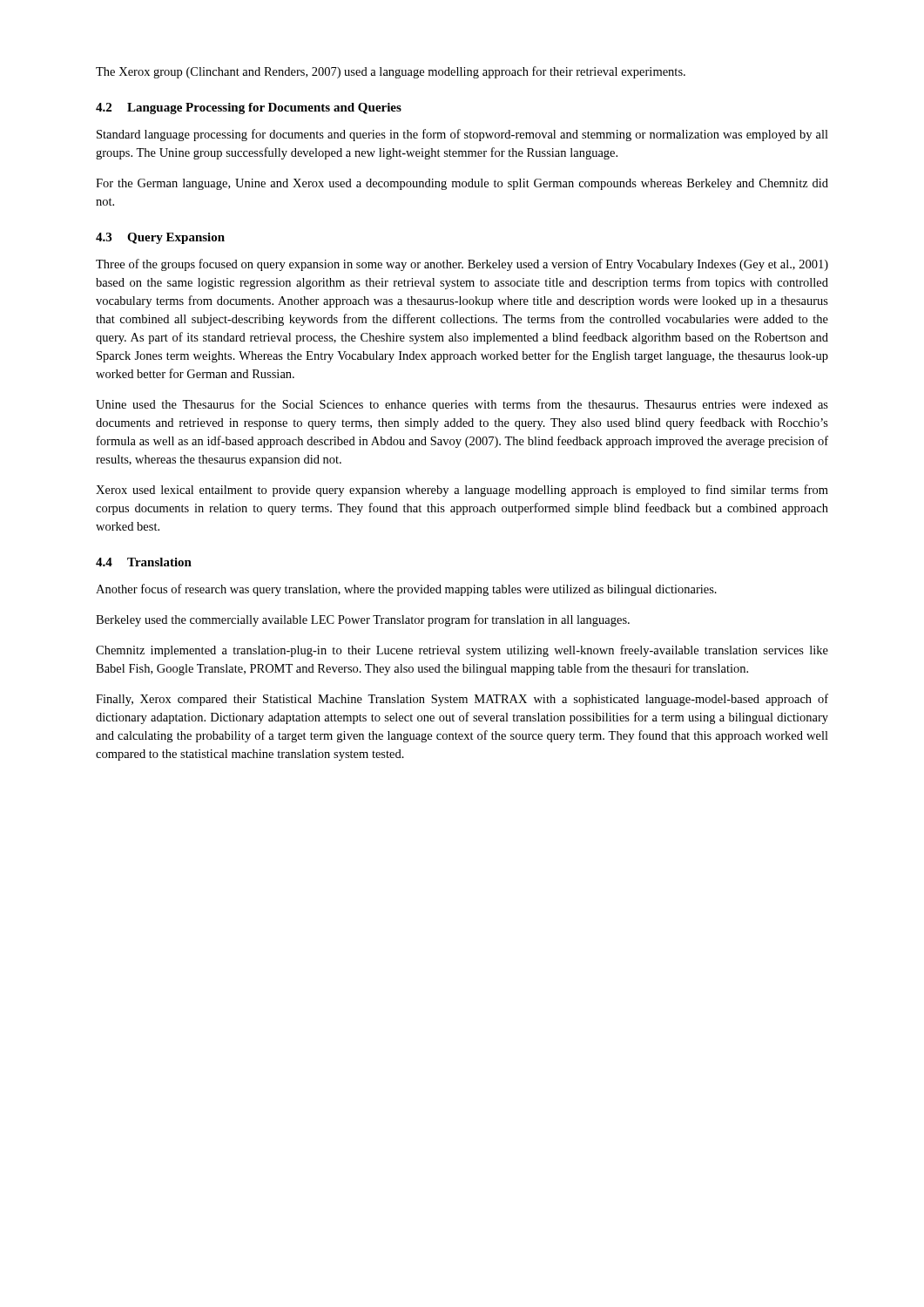
Task: Point to the block beginning "The Xerox group"
Action: click(x=462, y=72)
